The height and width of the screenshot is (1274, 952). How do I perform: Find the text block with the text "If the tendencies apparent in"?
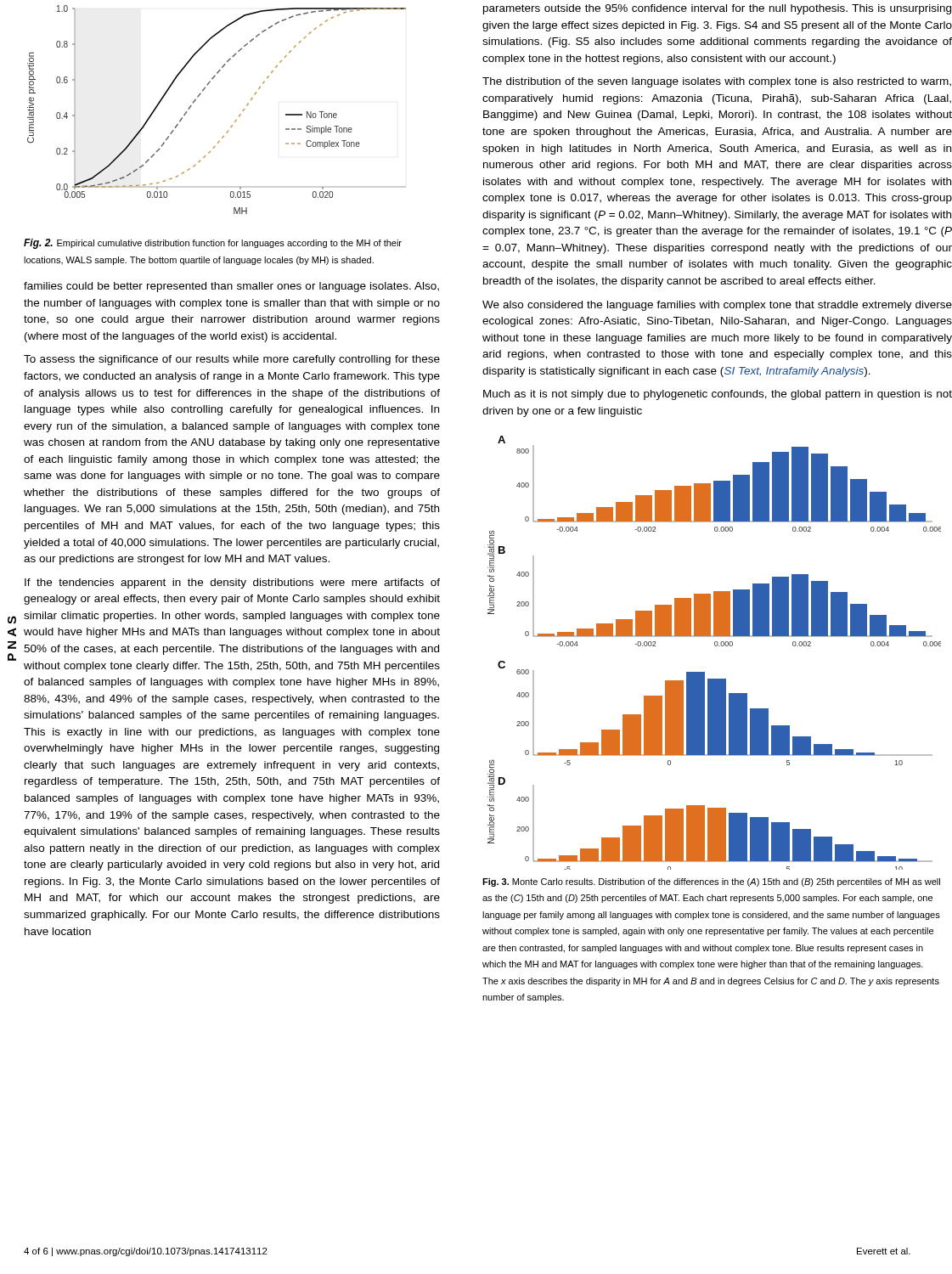(x=232, y=757)
